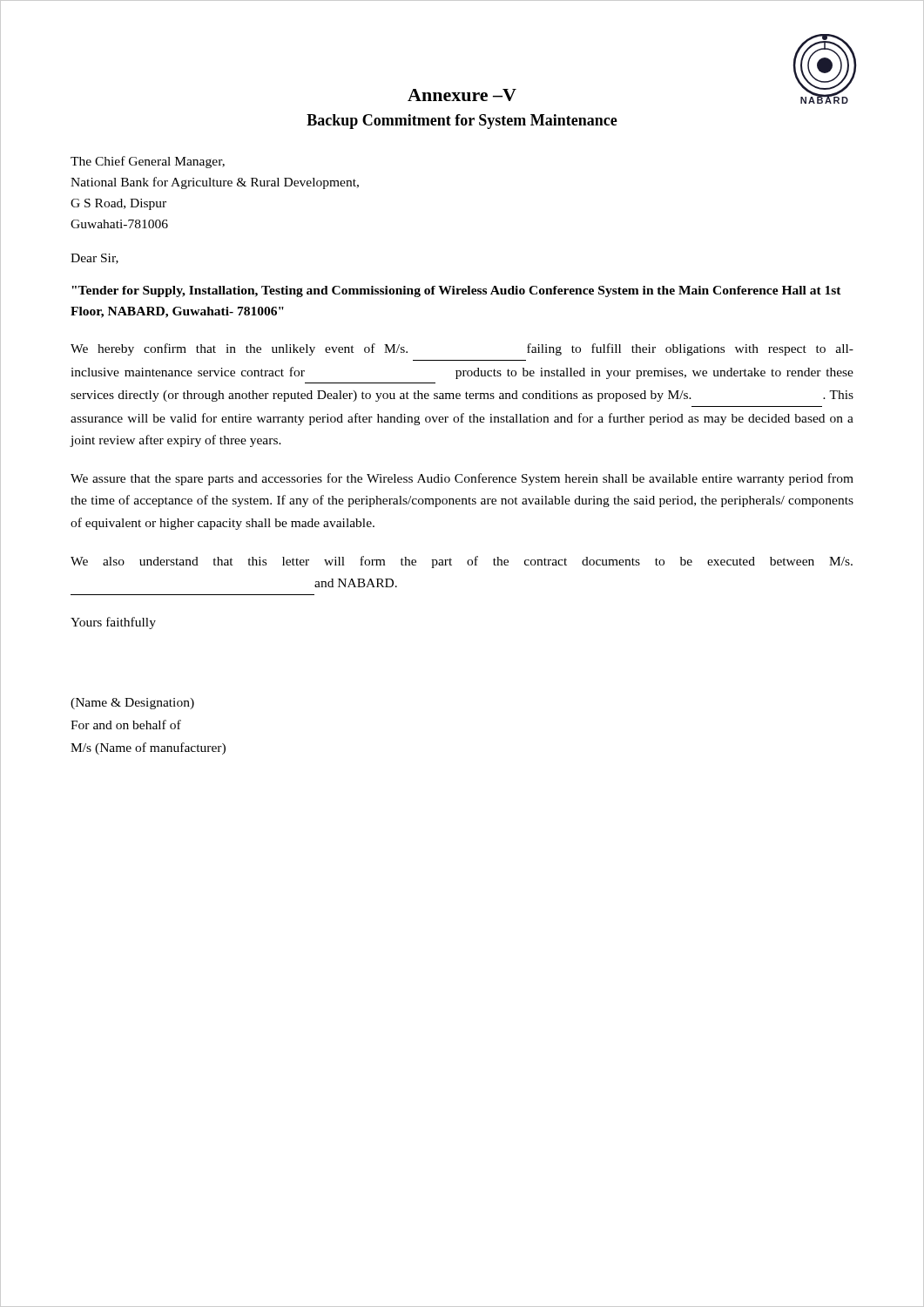This screenshot has height=1307, width=924.
Task: Select the block starting "(Name & Designation) For"
Action: coord(148,725)
